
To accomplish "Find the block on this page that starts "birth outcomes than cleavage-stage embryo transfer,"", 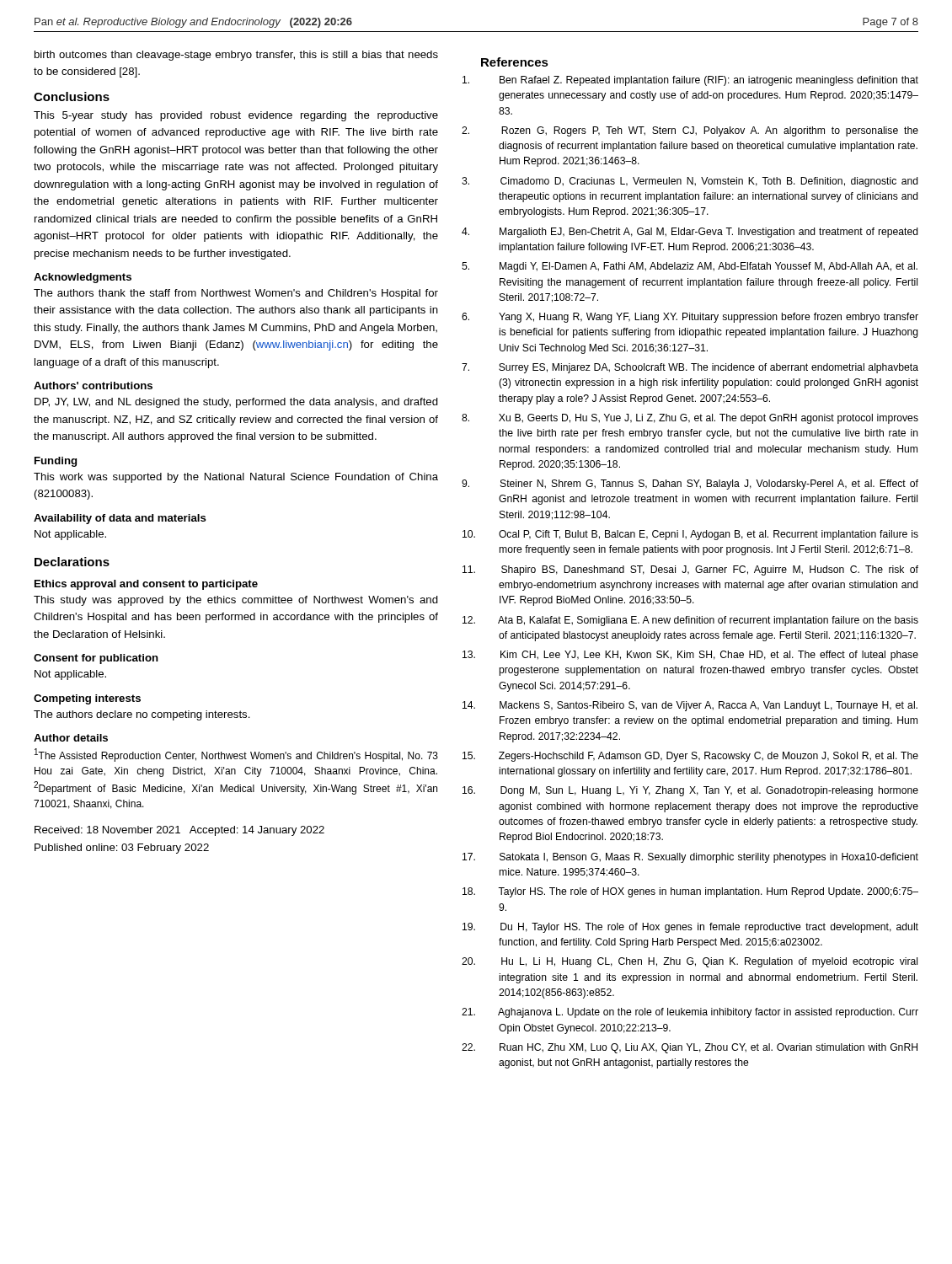I will click(236, 63).
